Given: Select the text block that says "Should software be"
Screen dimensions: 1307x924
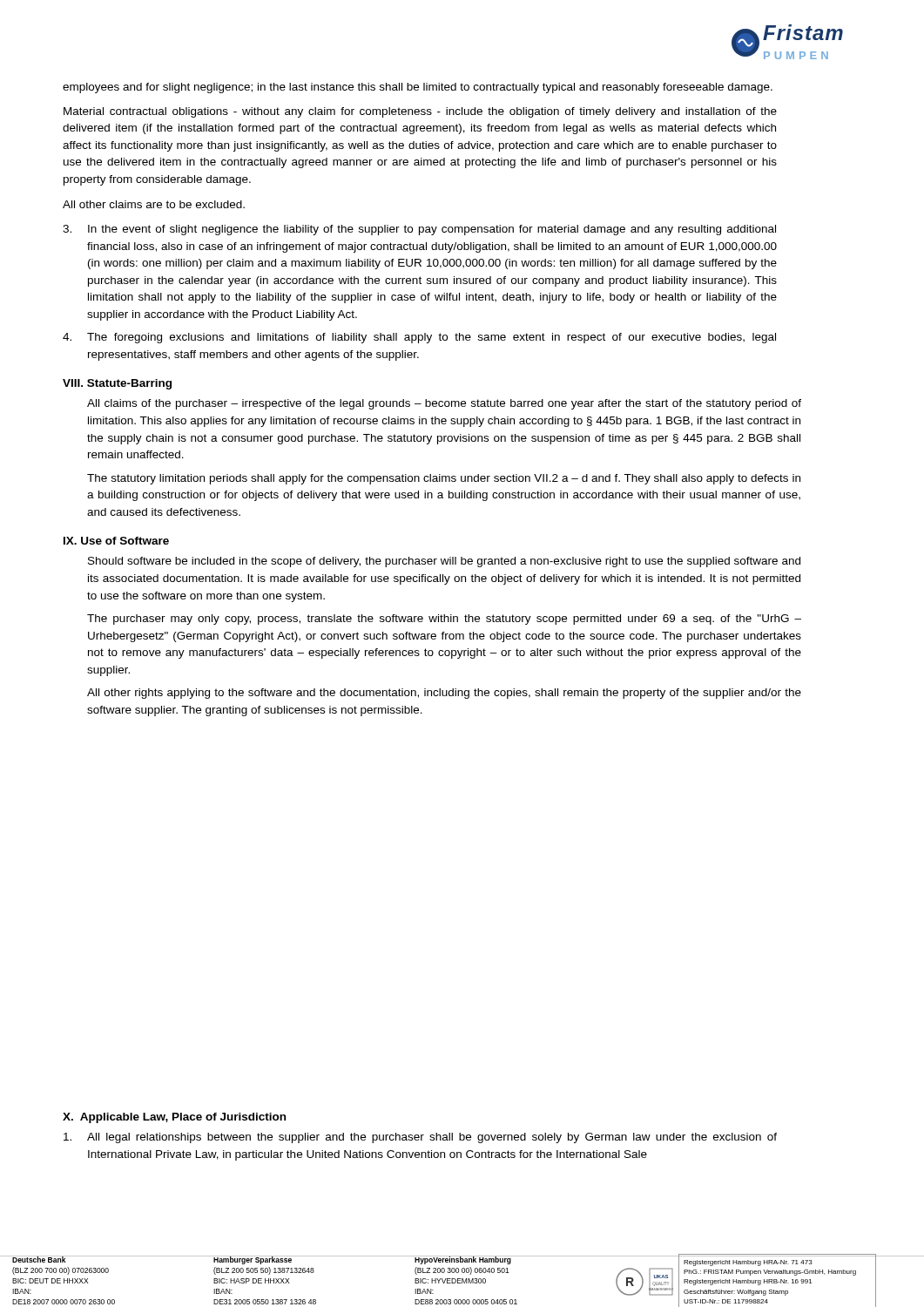Looking at the screenshot, I should (444, 578).
